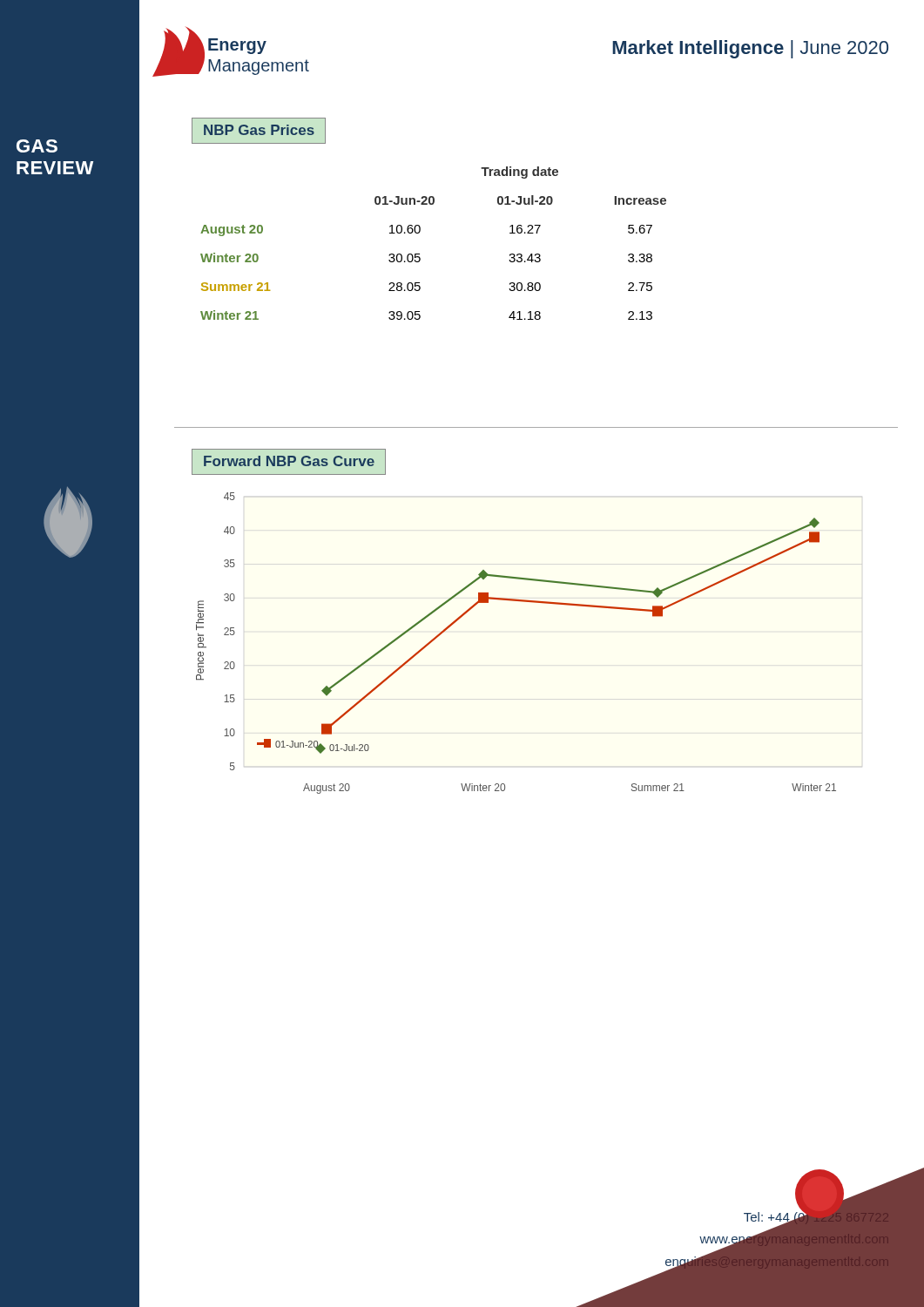Locate the table with the text "Summer 21"
The height and width of the screenshot is (1307, 924).
point(496,243)
